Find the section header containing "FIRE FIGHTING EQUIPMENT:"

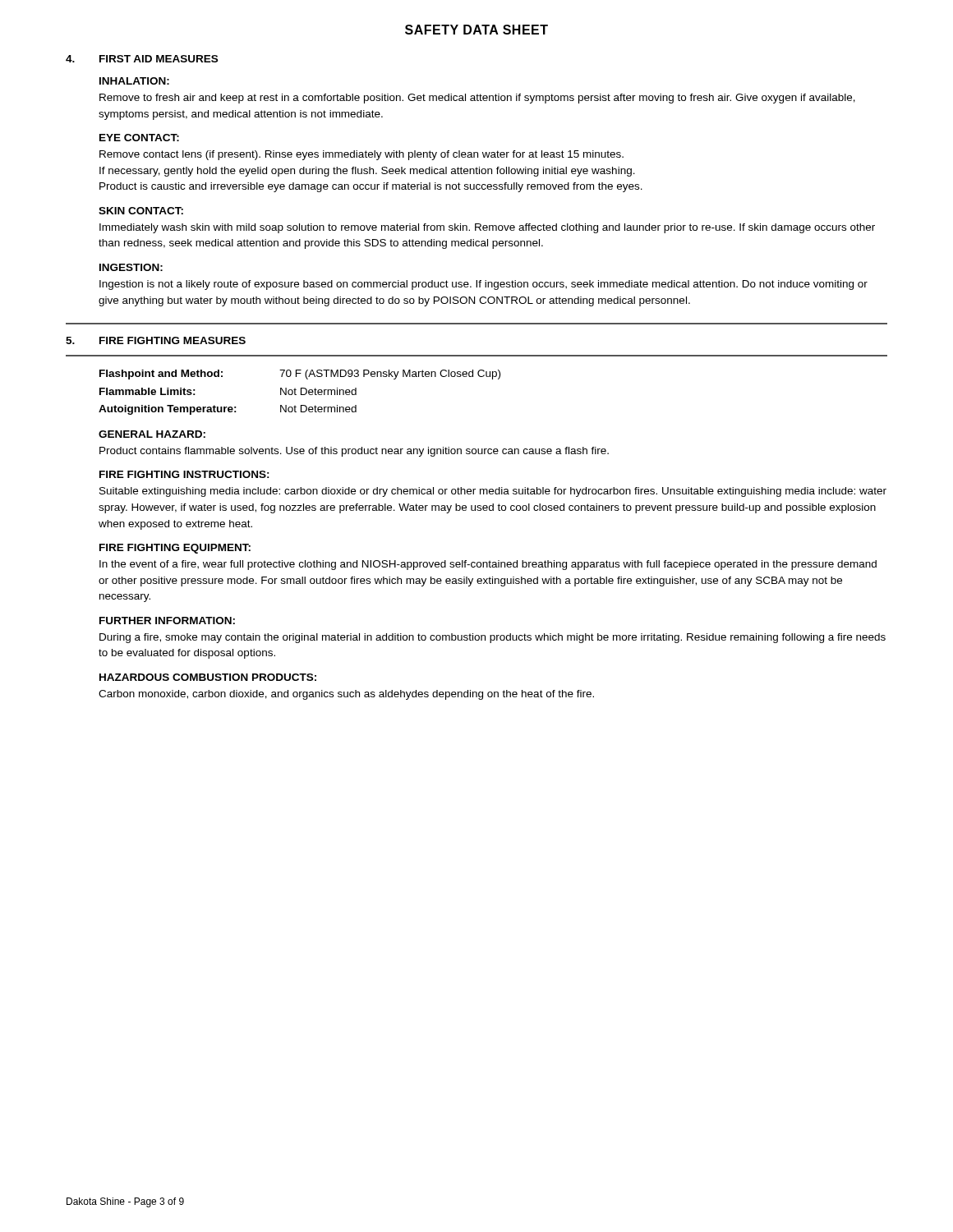tap(175, 548)
